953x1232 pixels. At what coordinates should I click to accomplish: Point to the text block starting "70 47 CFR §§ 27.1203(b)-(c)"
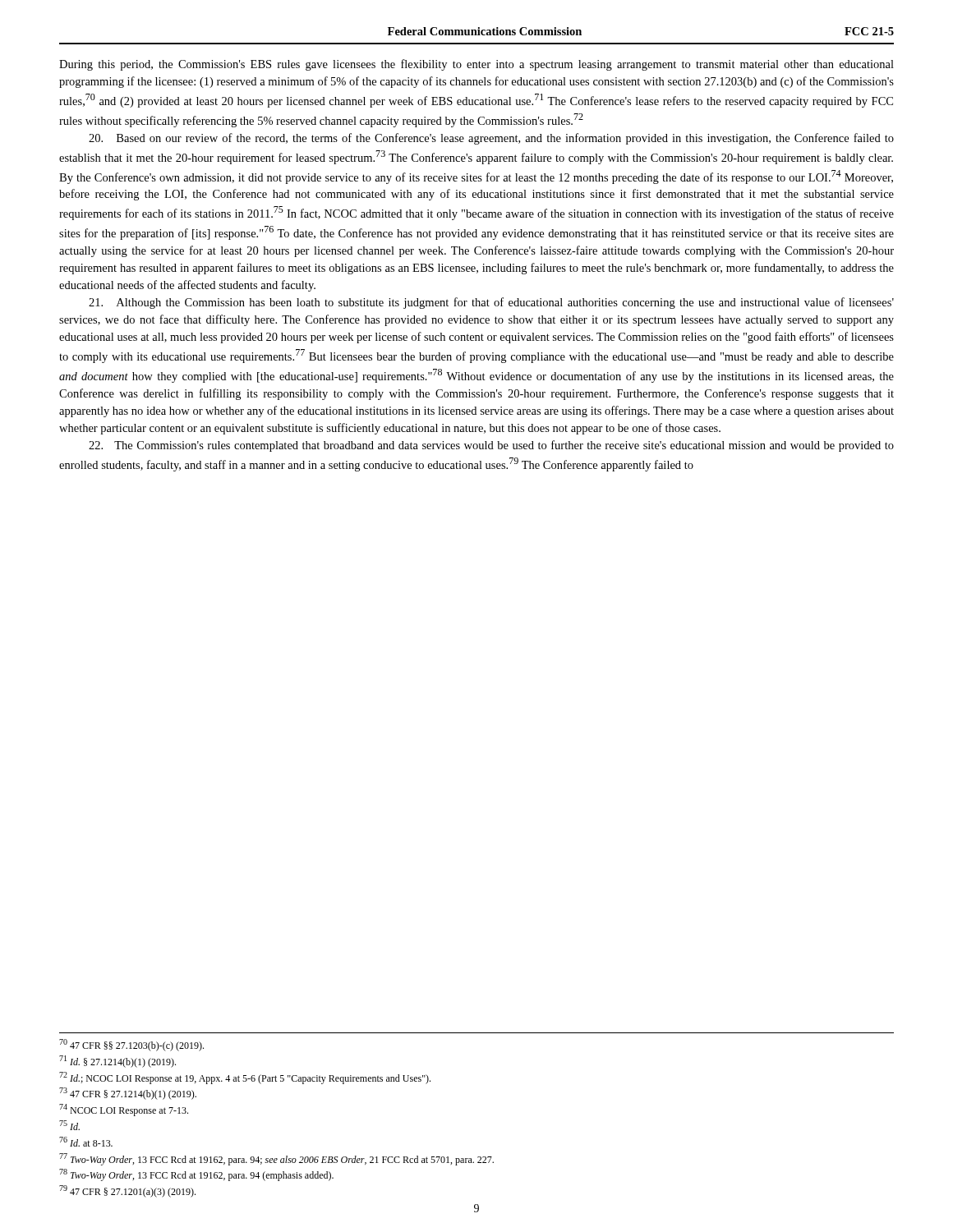(132, 1044)
